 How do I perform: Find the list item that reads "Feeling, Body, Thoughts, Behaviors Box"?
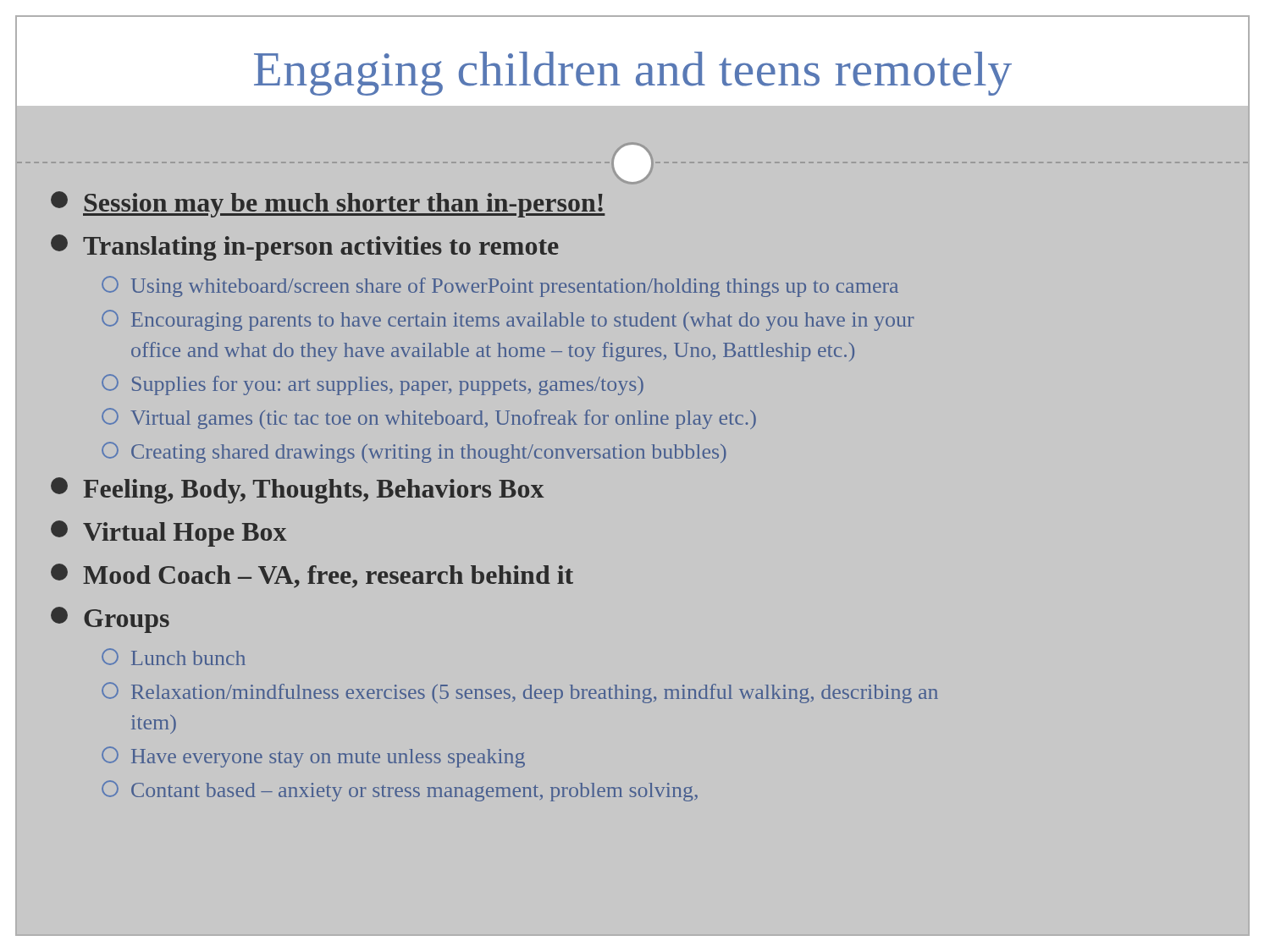tap(297, 488)
